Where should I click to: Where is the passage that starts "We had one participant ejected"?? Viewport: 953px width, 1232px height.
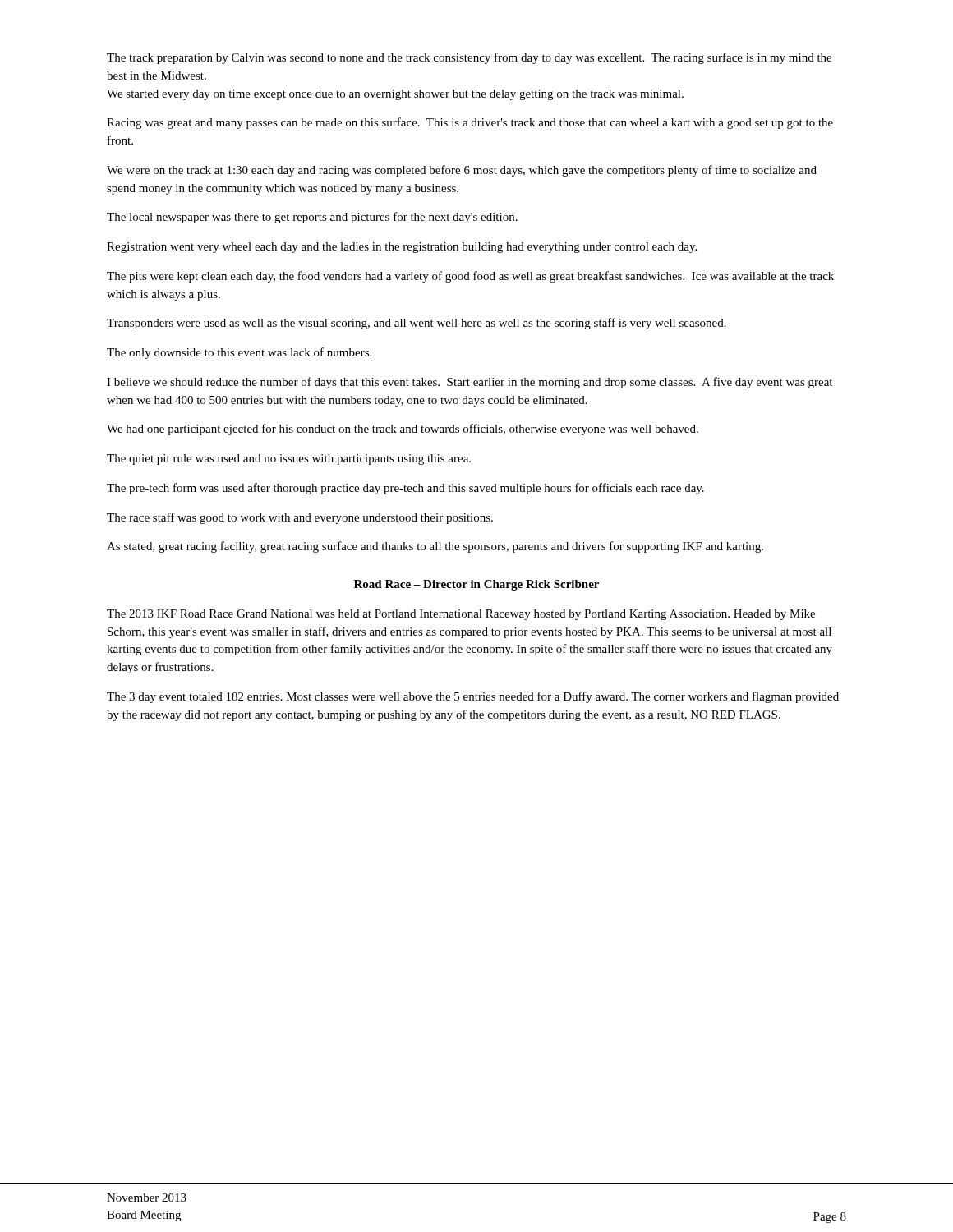coord(403,429)
